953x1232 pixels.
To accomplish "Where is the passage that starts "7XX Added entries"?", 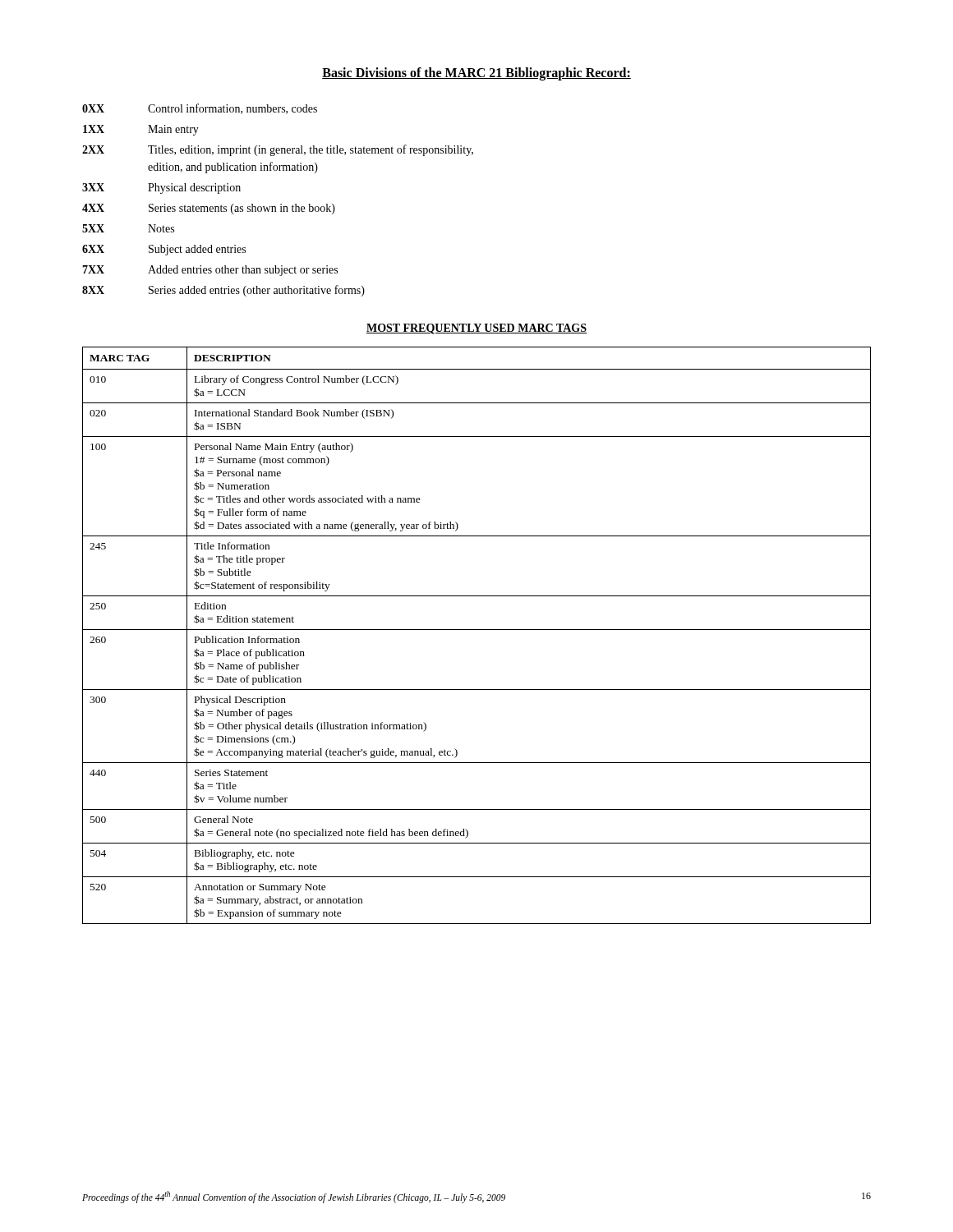I will click(210, 271).
